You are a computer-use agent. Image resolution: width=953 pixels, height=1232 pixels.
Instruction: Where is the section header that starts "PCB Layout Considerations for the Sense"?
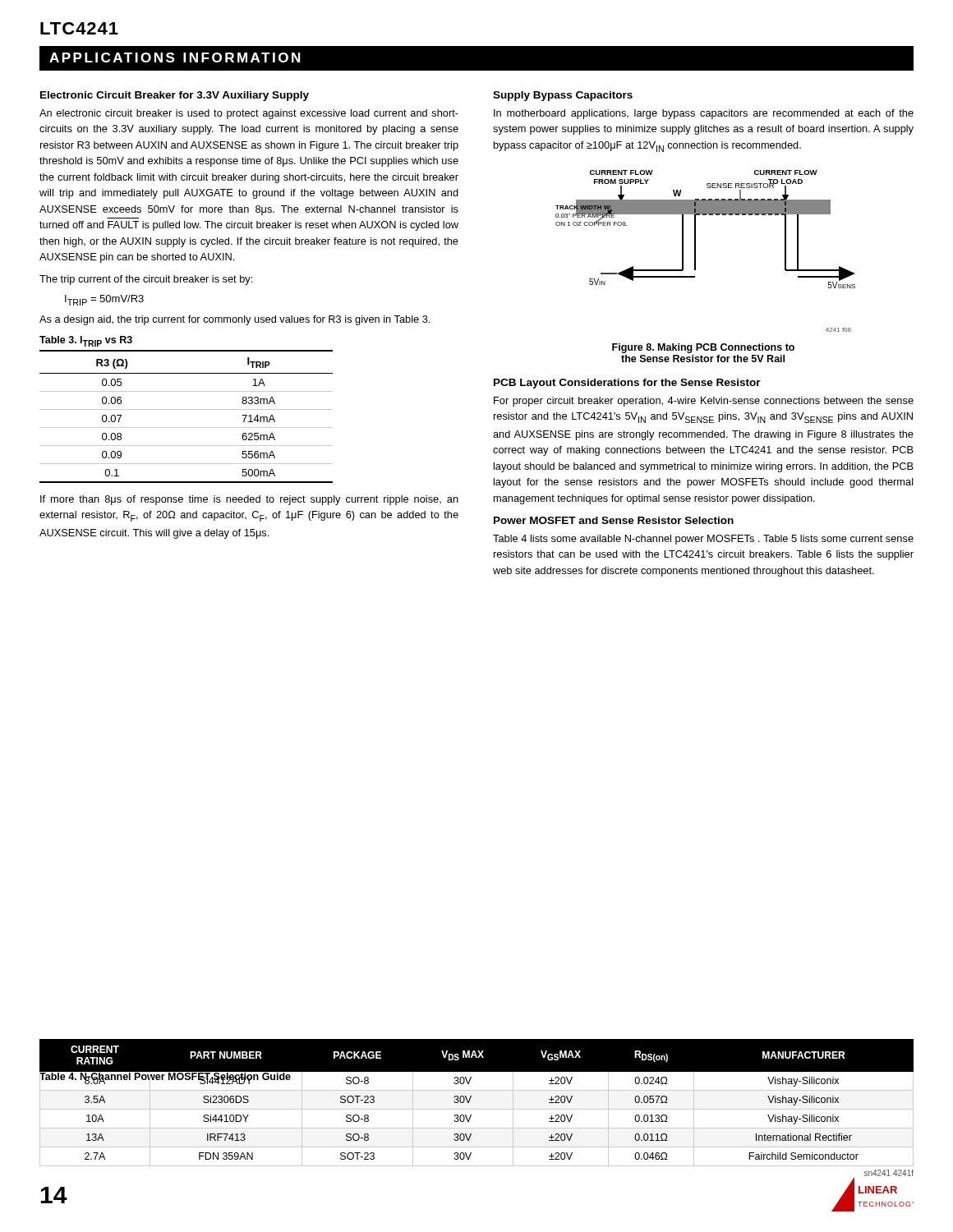pos(627,382)
